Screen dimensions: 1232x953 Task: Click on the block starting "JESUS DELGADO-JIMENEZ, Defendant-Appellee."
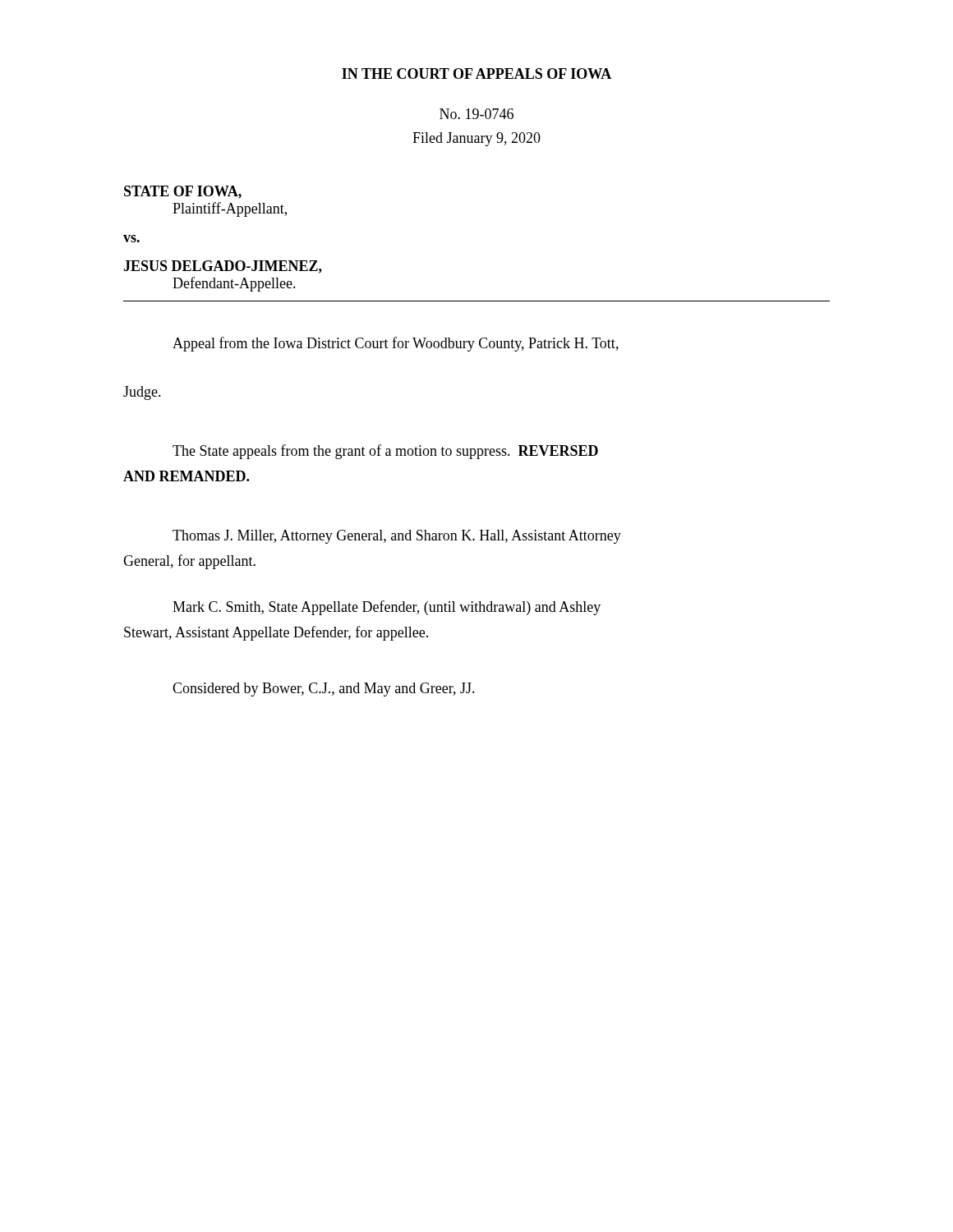point(223,274)
